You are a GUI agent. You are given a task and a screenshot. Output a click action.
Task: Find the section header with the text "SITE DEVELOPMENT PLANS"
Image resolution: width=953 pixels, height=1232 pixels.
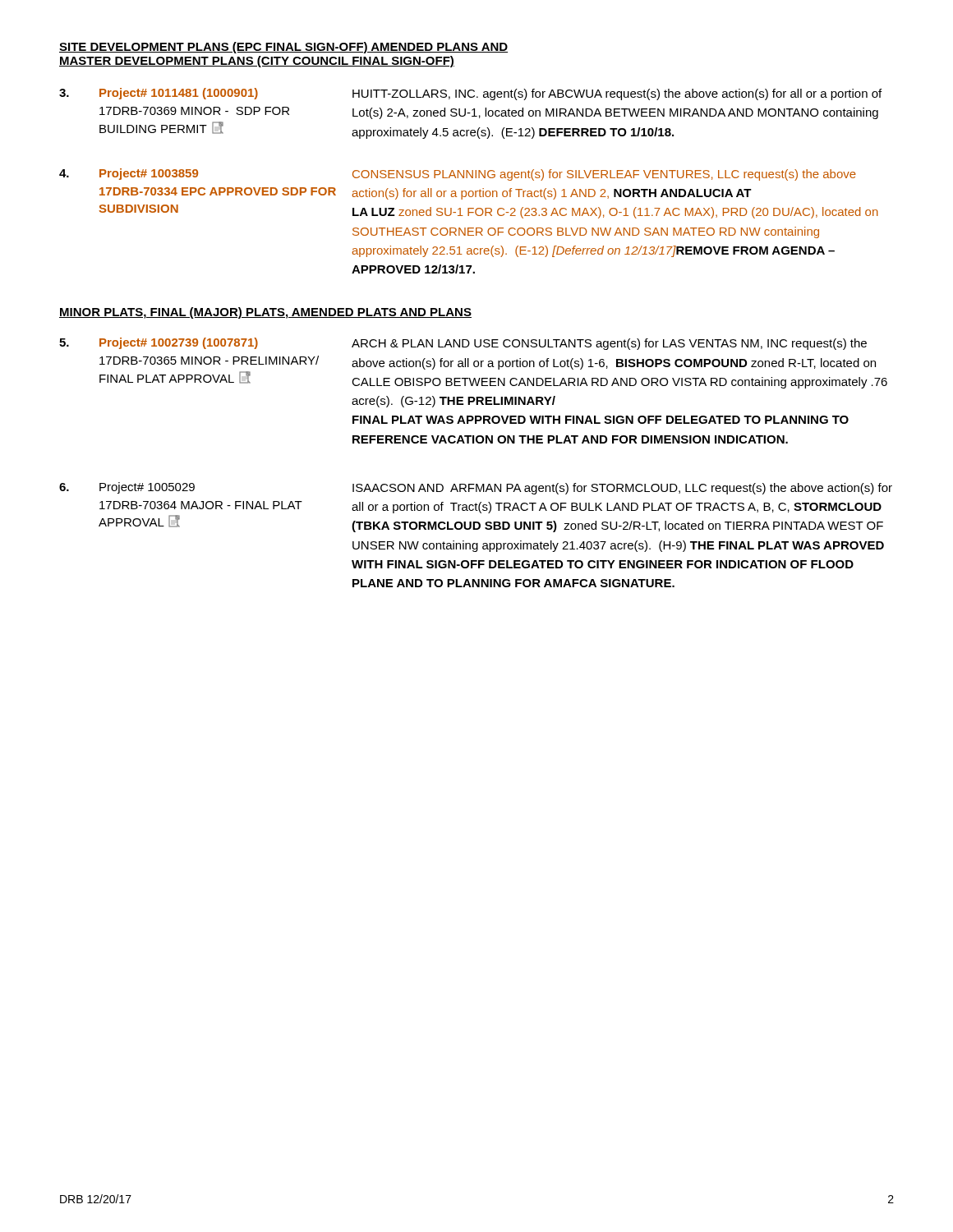[x=284, y=53]
